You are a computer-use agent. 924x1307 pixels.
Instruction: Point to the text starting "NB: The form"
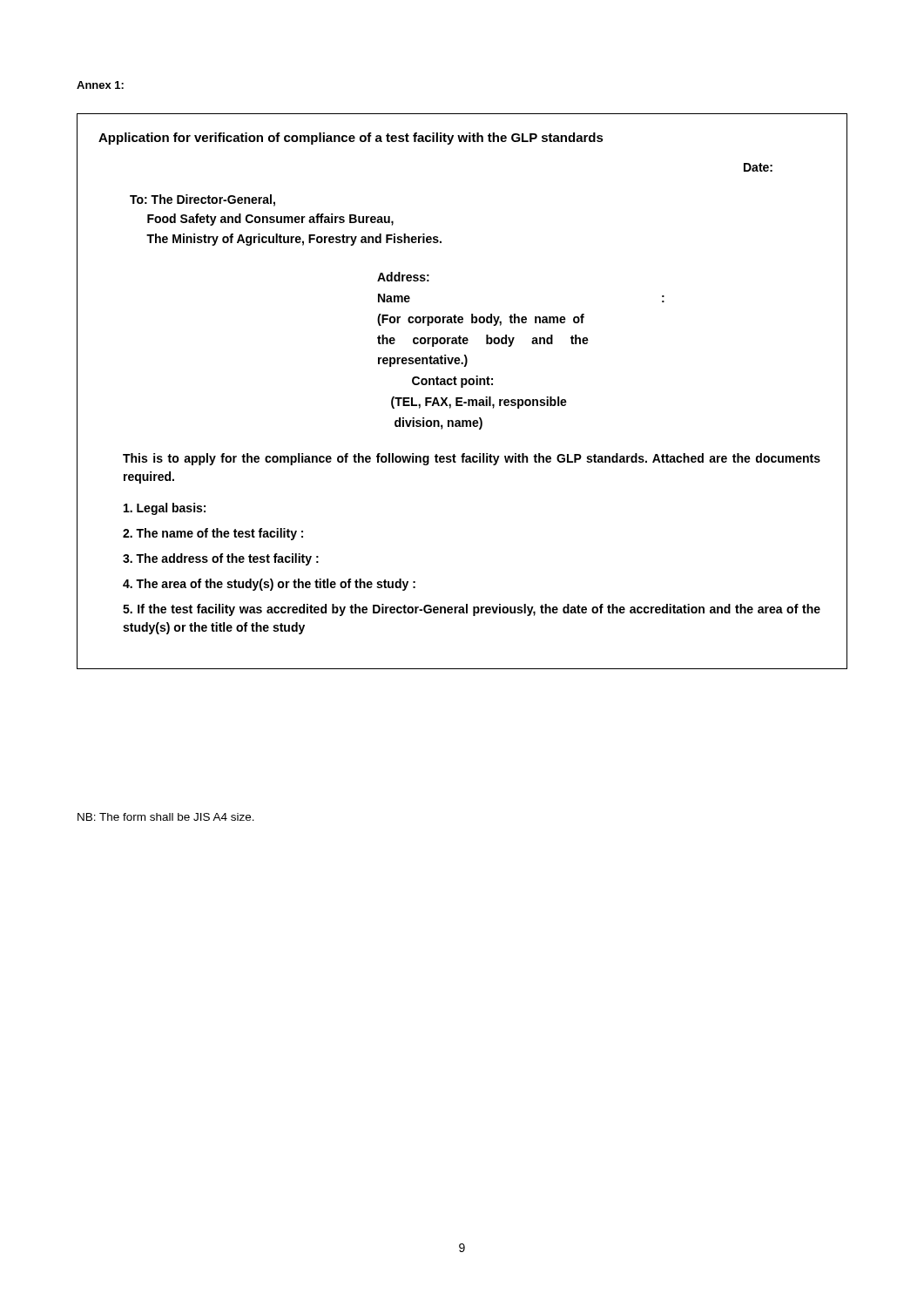(166, 817)
